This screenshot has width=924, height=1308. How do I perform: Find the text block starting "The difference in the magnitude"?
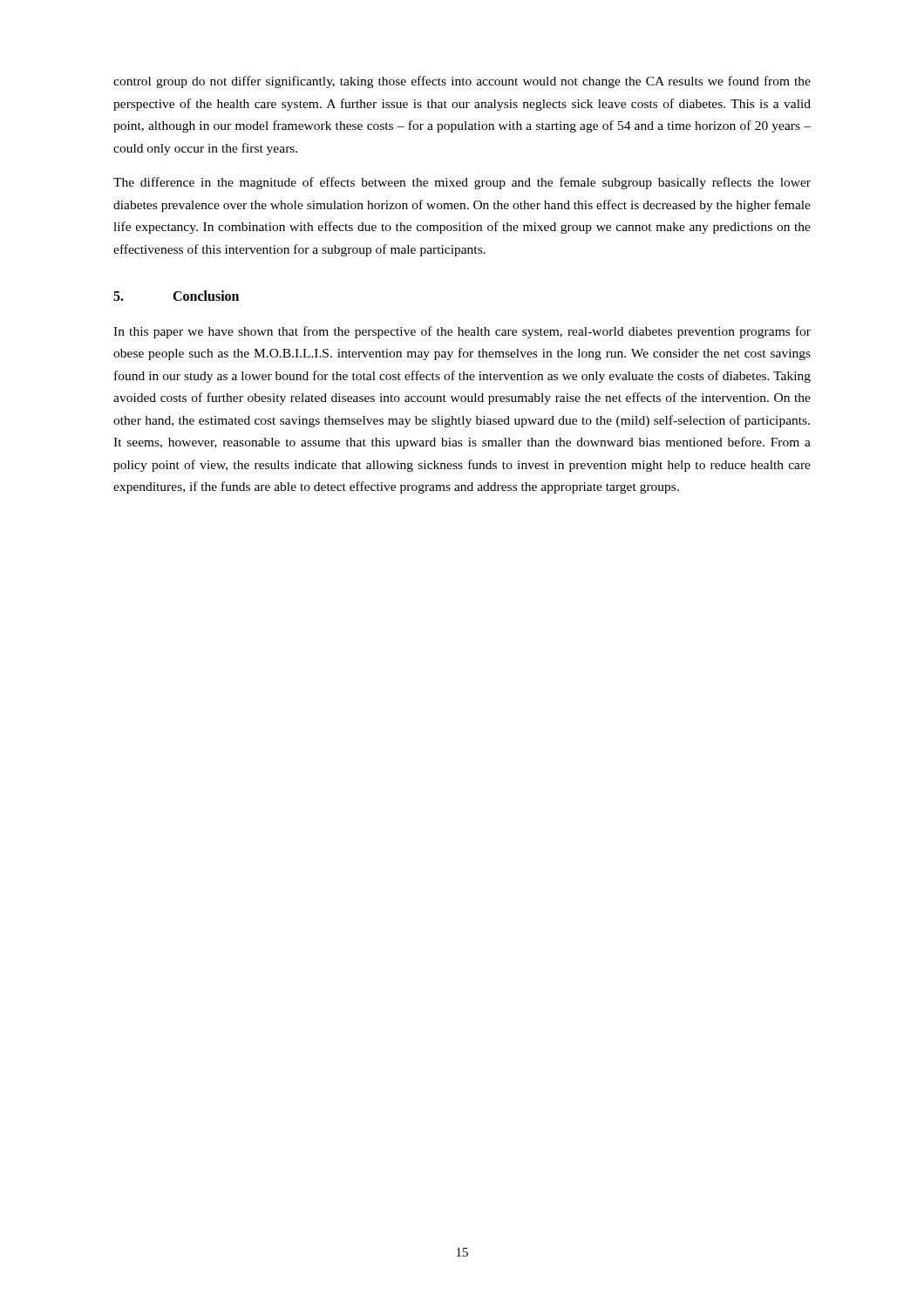(x=462, y=215)
